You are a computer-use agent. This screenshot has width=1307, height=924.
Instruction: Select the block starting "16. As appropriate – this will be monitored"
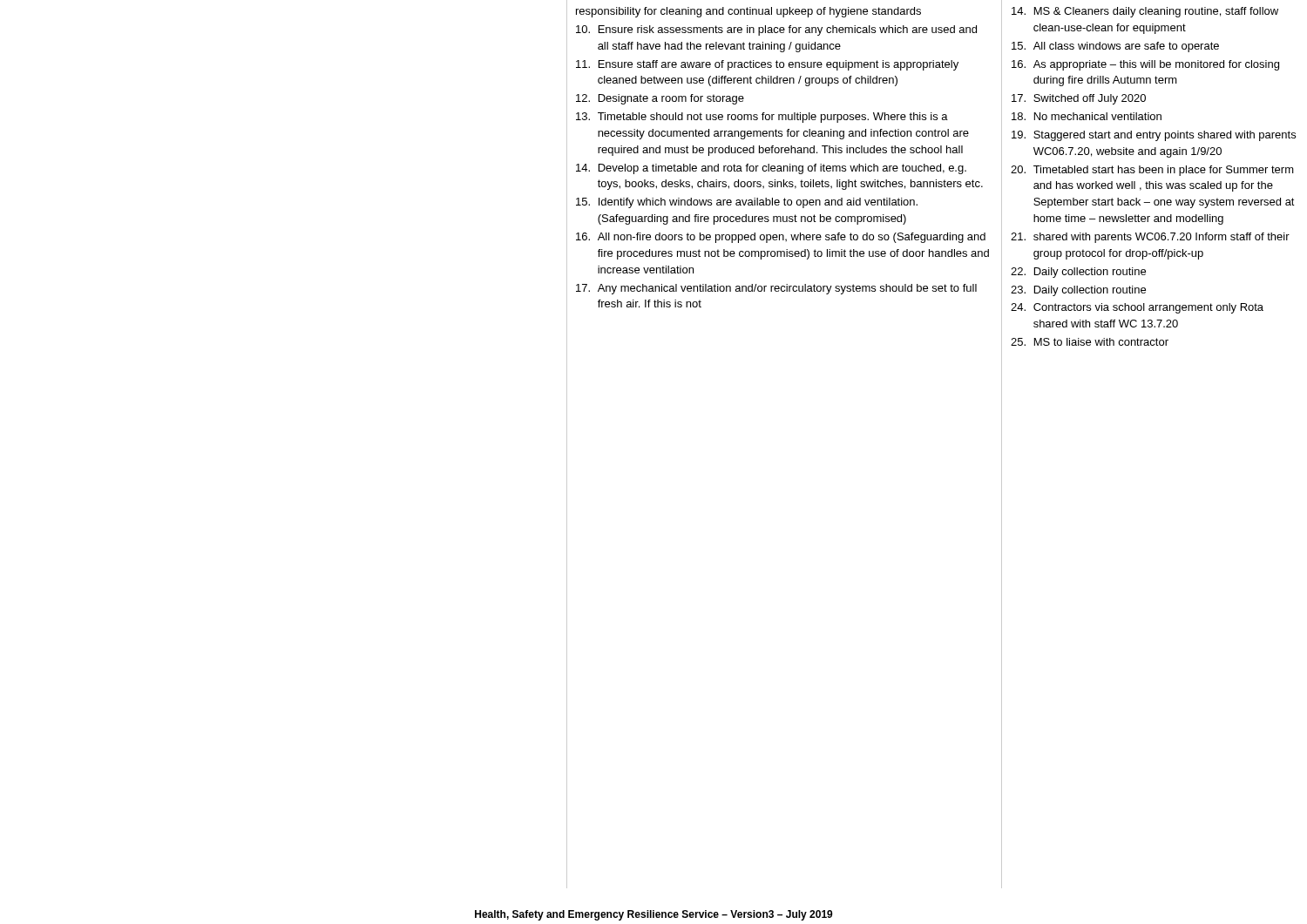pyautogui.click(x=1154, y=73)
